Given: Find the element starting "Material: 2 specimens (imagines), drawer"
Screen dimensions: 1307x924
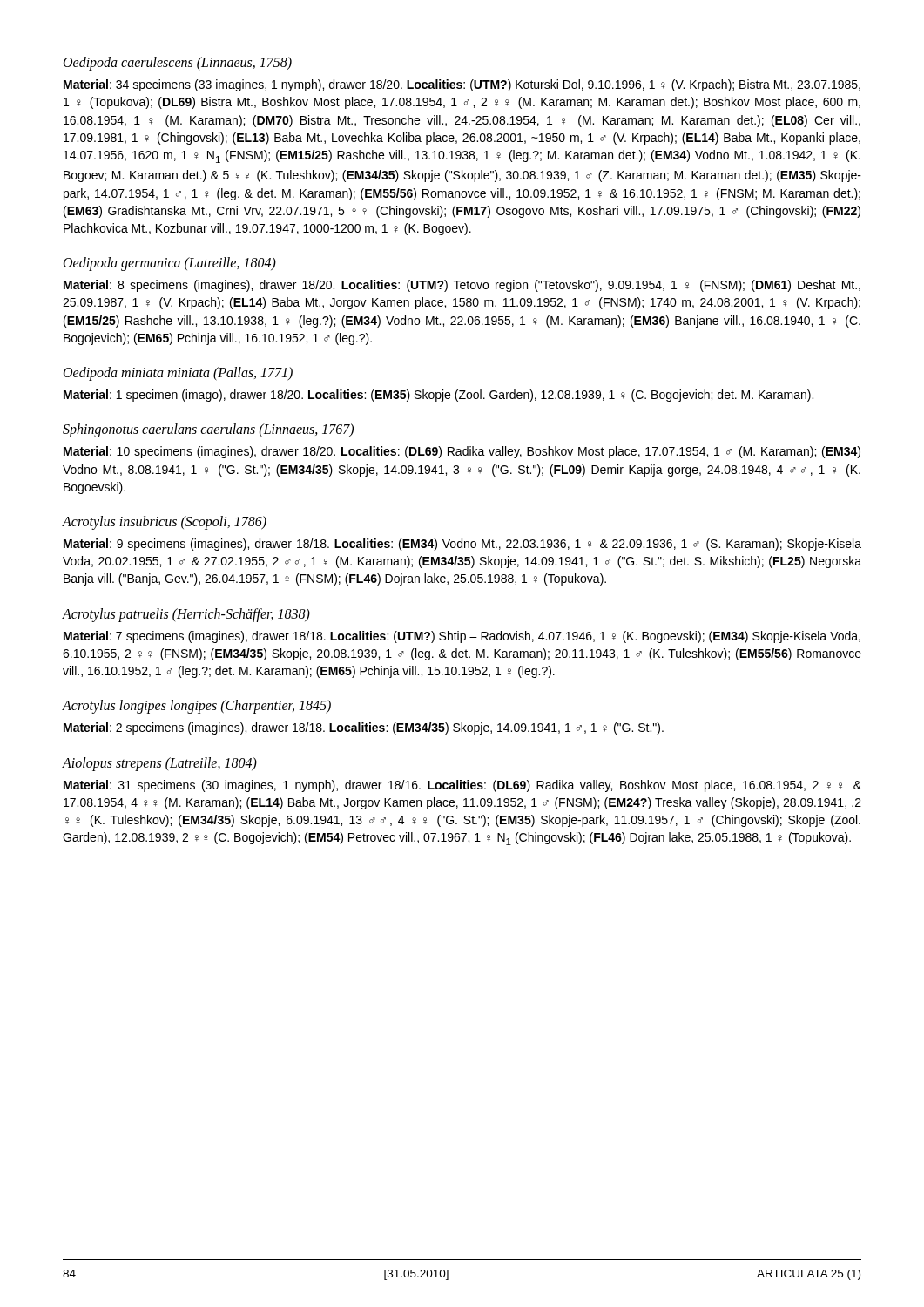Looking at the screenshot, I should [364, 728].
